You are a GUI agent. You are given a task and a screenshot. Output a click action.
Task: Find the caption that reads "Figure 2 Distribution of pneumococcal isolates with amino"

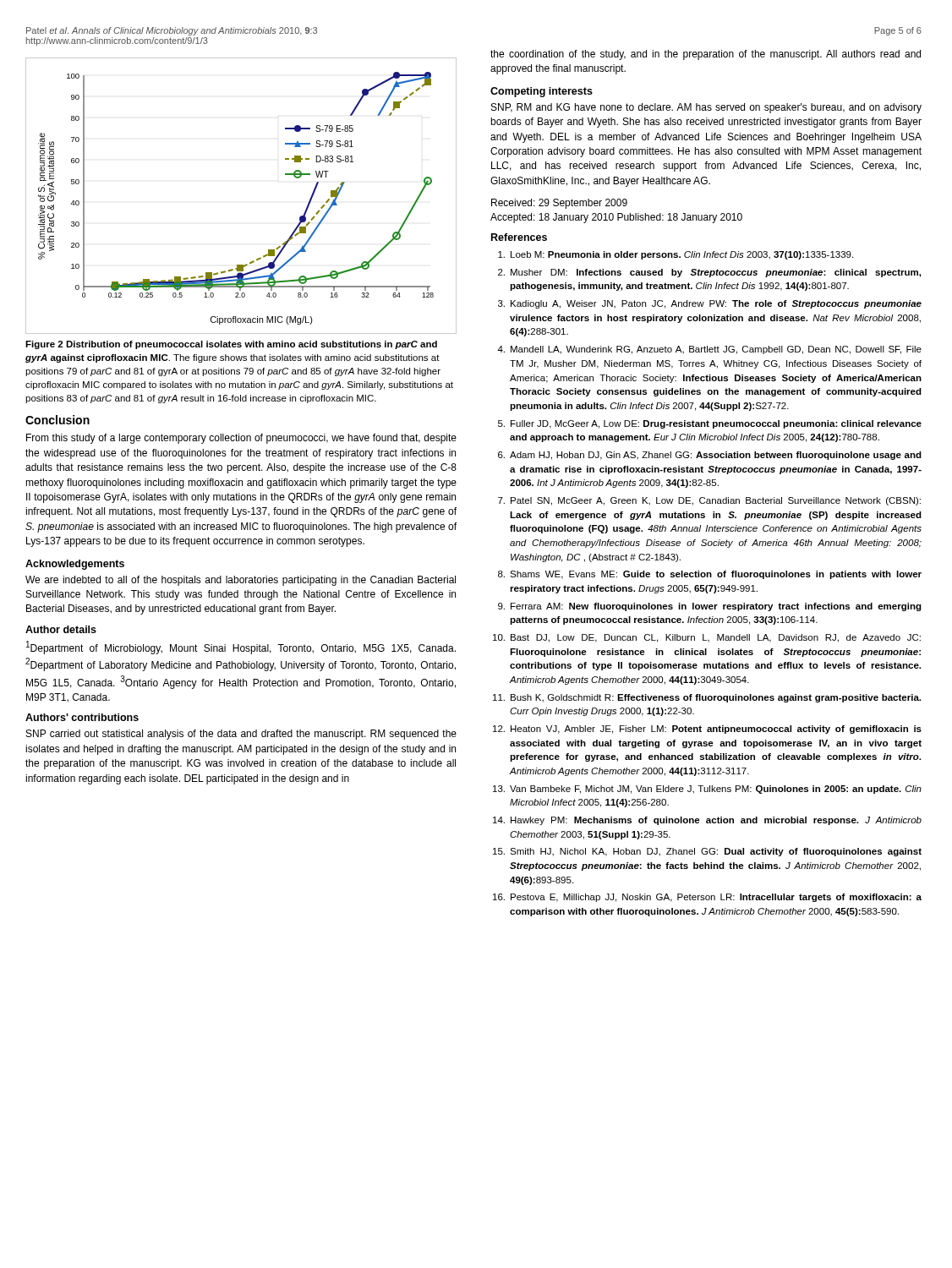point(239,371)
